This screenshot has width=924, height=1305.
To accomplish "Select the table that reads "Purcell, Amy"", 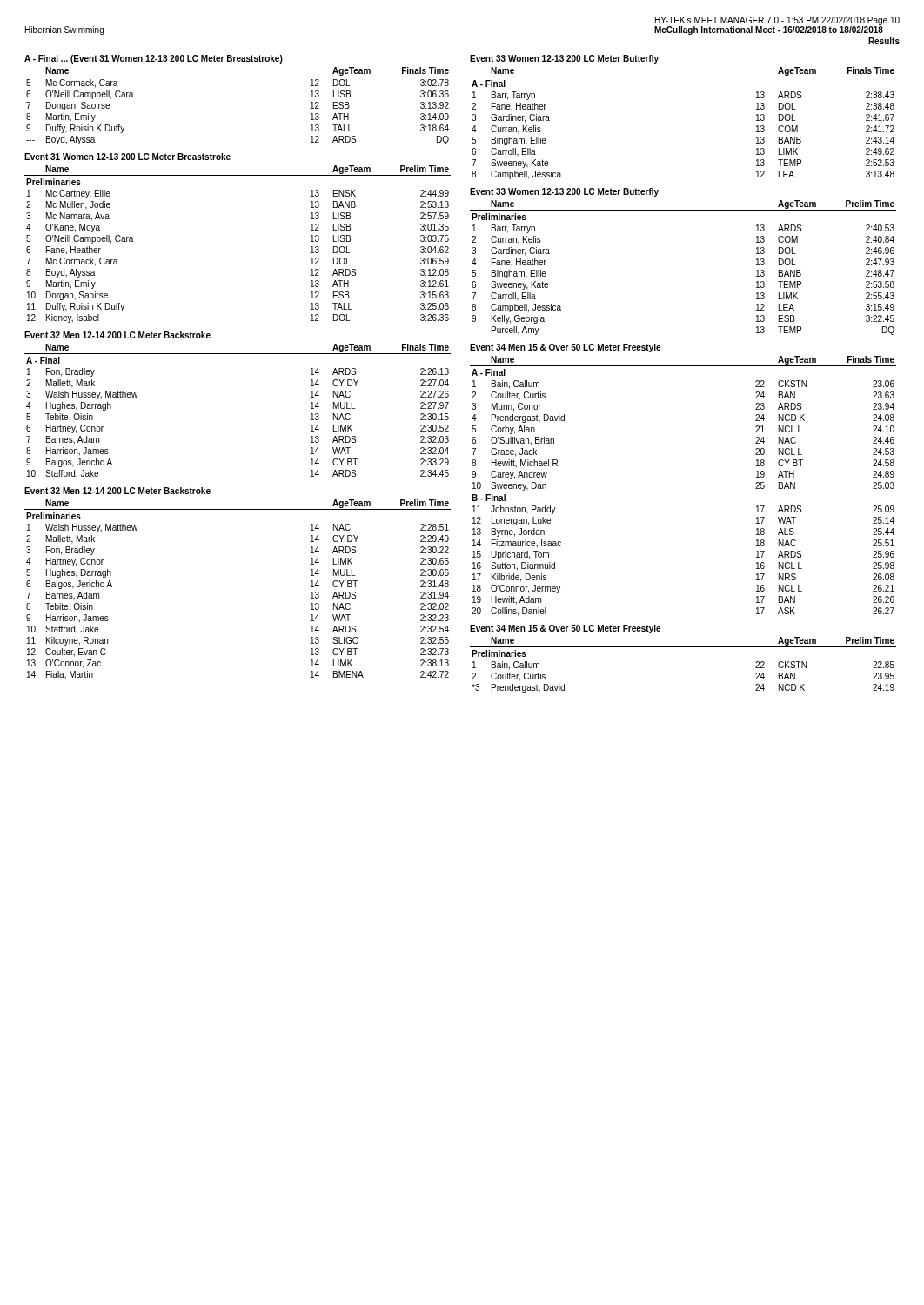I will click(x=683, y=267).
